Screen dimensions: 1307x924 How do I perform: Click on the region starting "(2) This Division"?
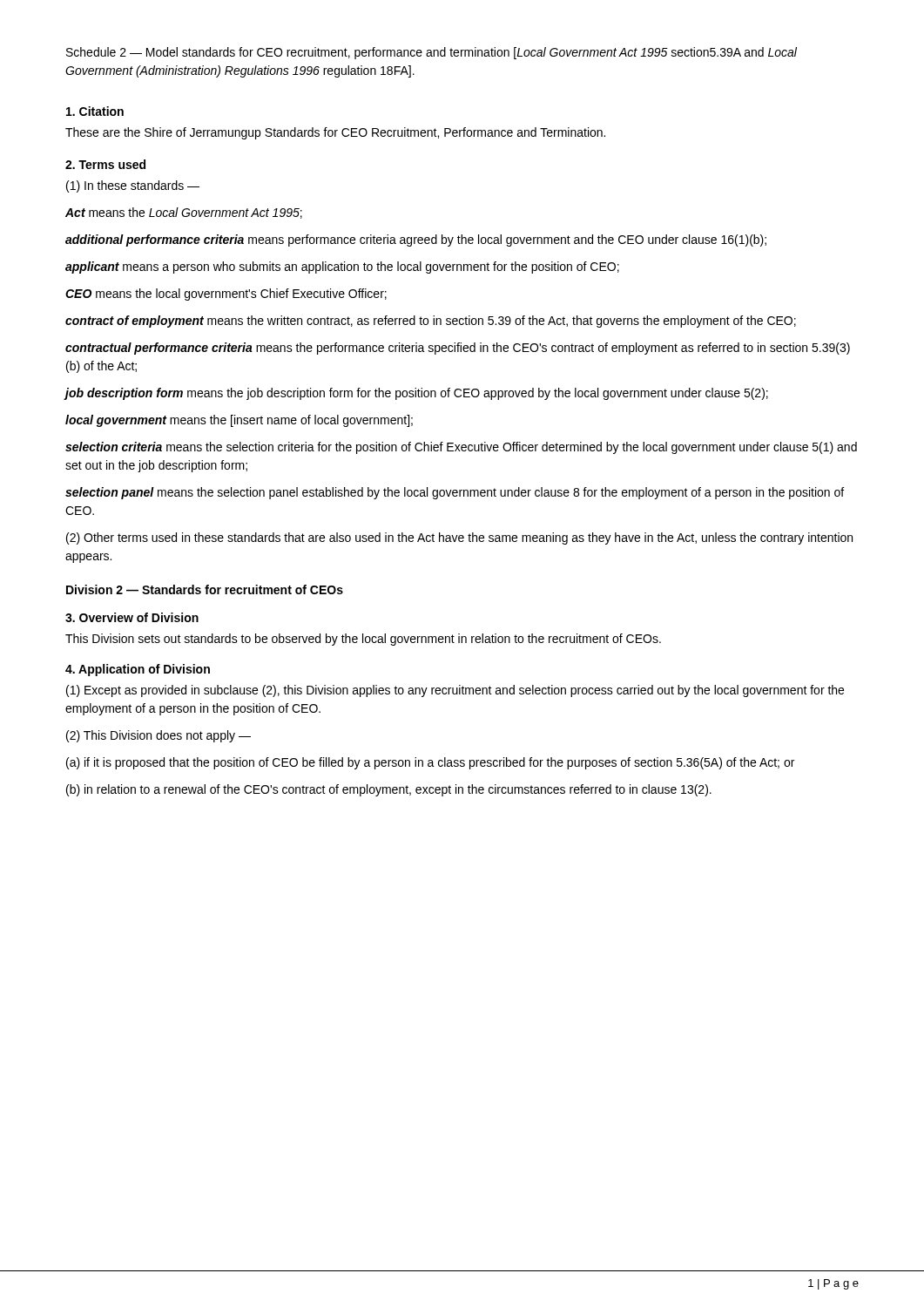(158, 735)
